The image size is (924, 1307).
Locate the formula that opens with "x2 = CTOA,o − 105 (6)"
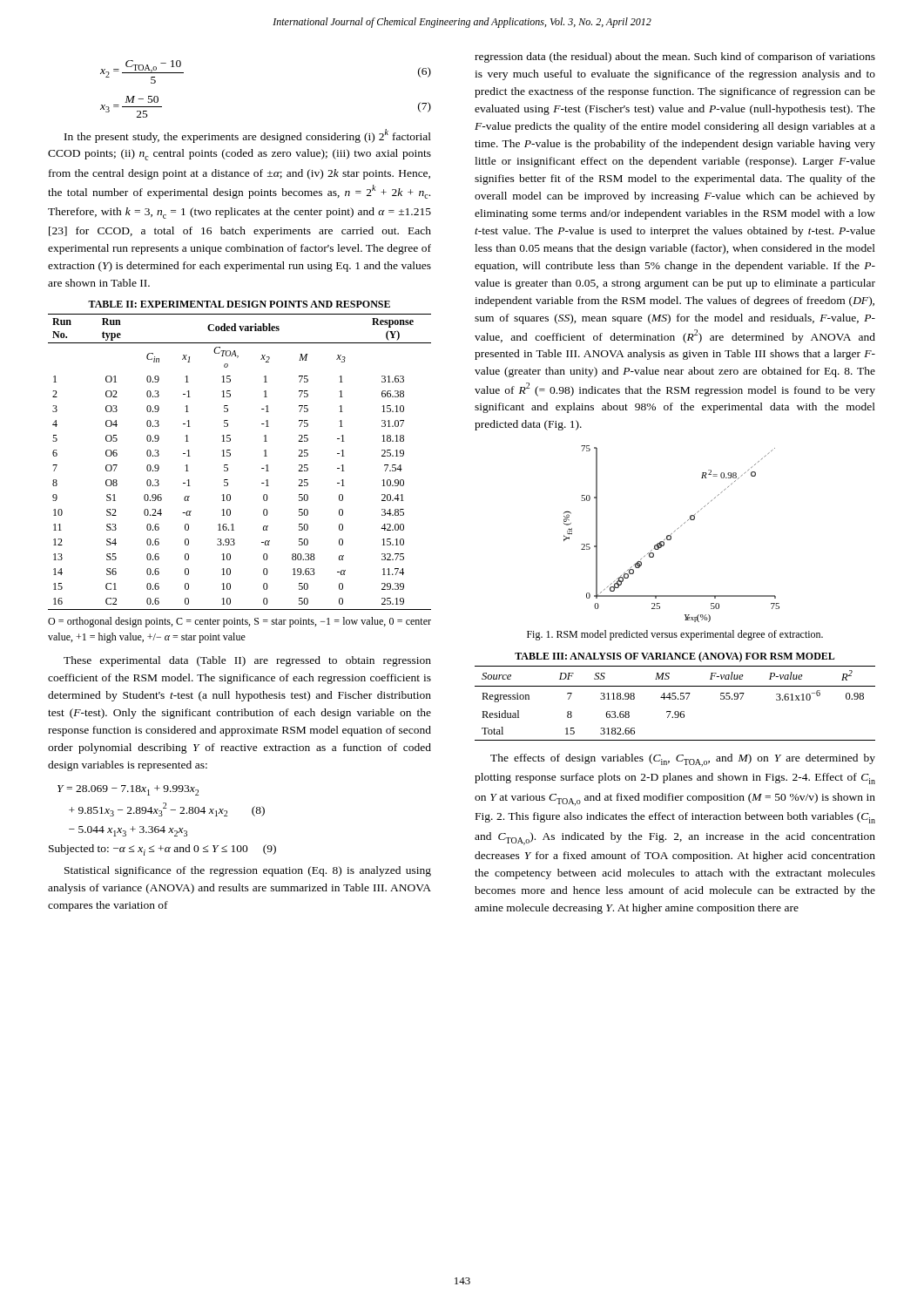[153, 73]
